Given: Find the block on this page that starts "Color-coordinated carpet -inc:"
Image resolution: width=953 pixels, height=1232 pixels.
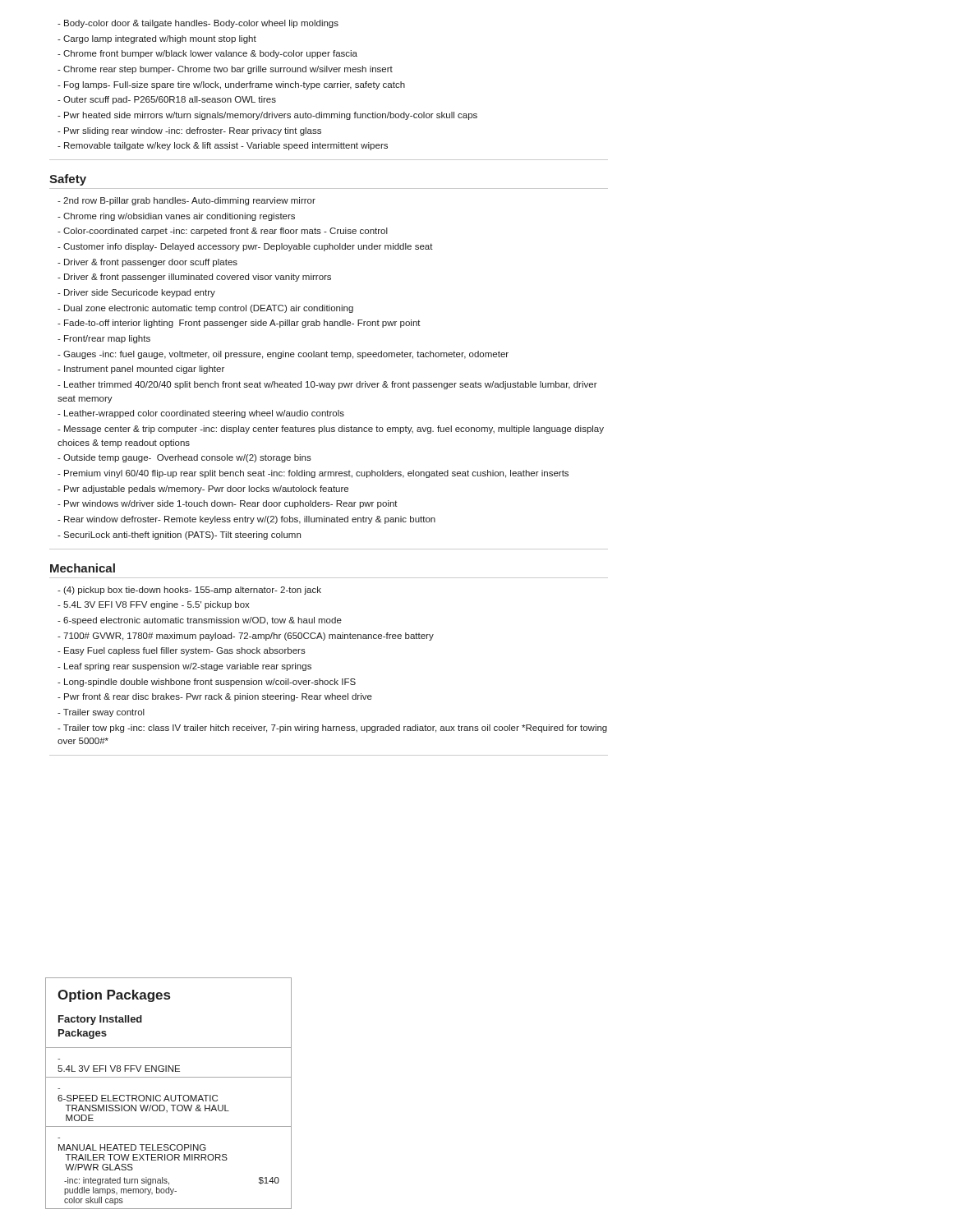Looking at the screenshot, I should click(226, 231).
